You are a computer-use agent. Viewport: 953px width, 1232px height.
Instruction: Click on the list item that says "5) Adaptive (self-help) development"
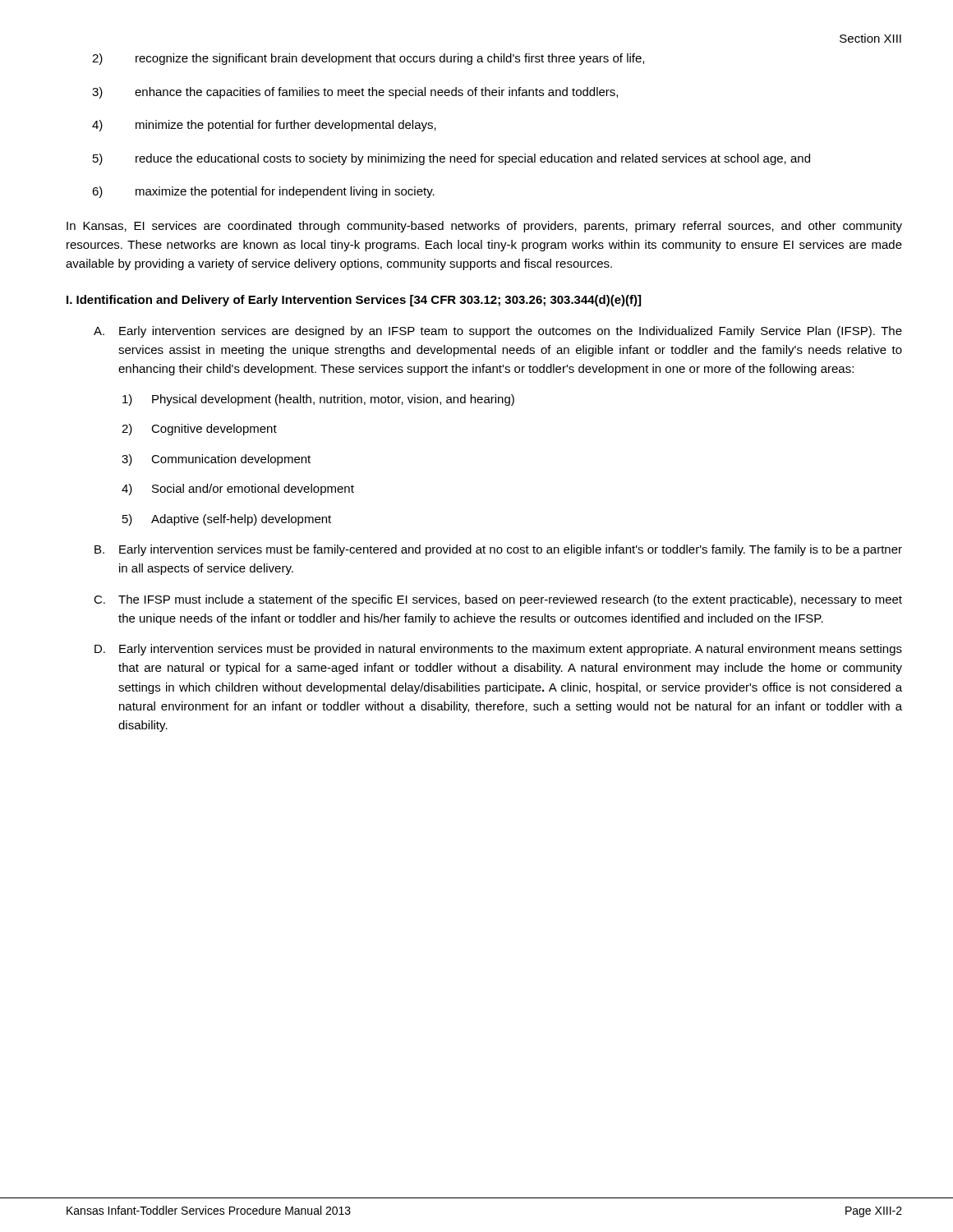227,520
